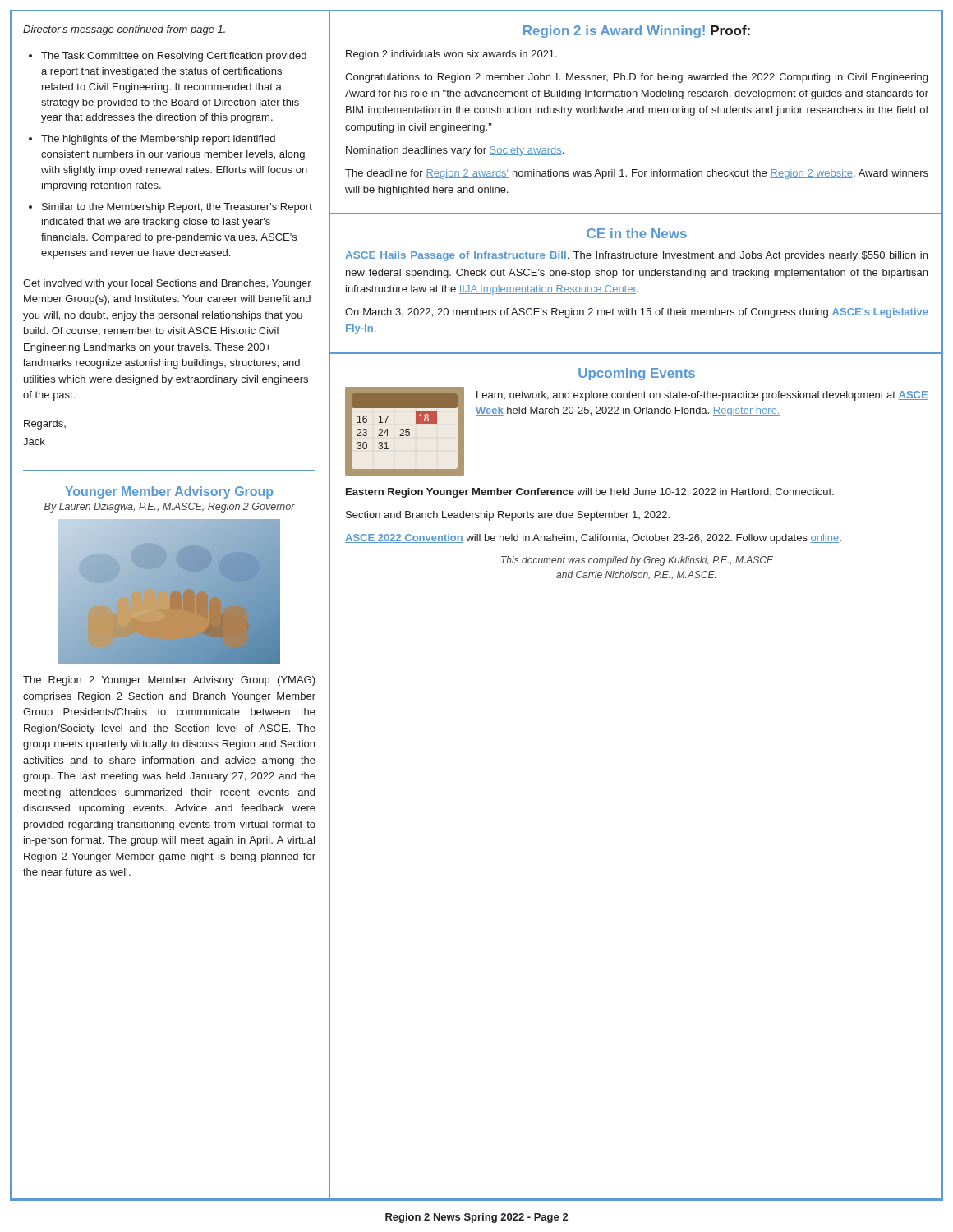Select the text block starting "Upcoming Events"

(637, 373)
